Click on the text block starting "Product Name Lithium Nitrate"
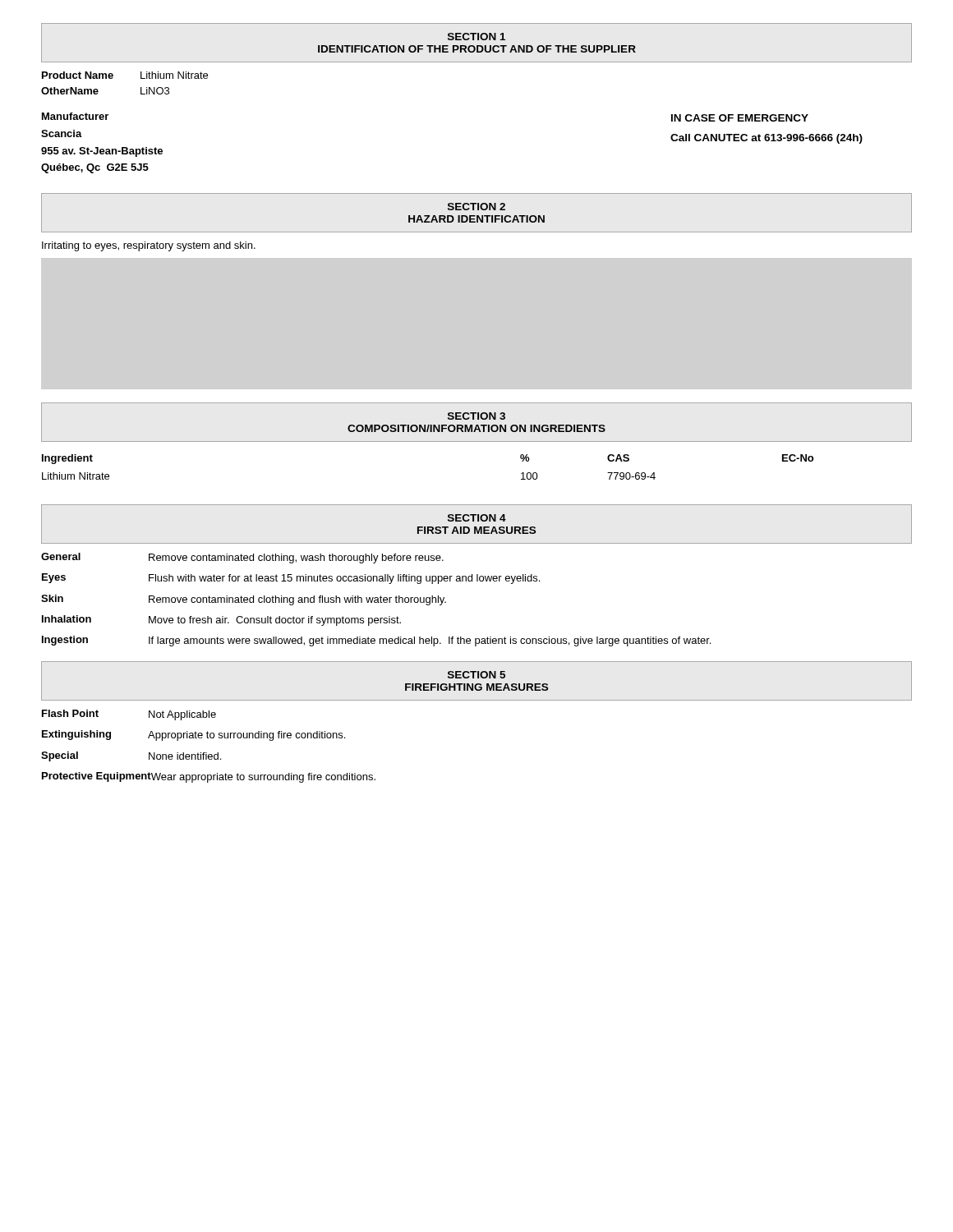Image resolution: width=953 pixels, height=1232 pixels. coord(79,75)
